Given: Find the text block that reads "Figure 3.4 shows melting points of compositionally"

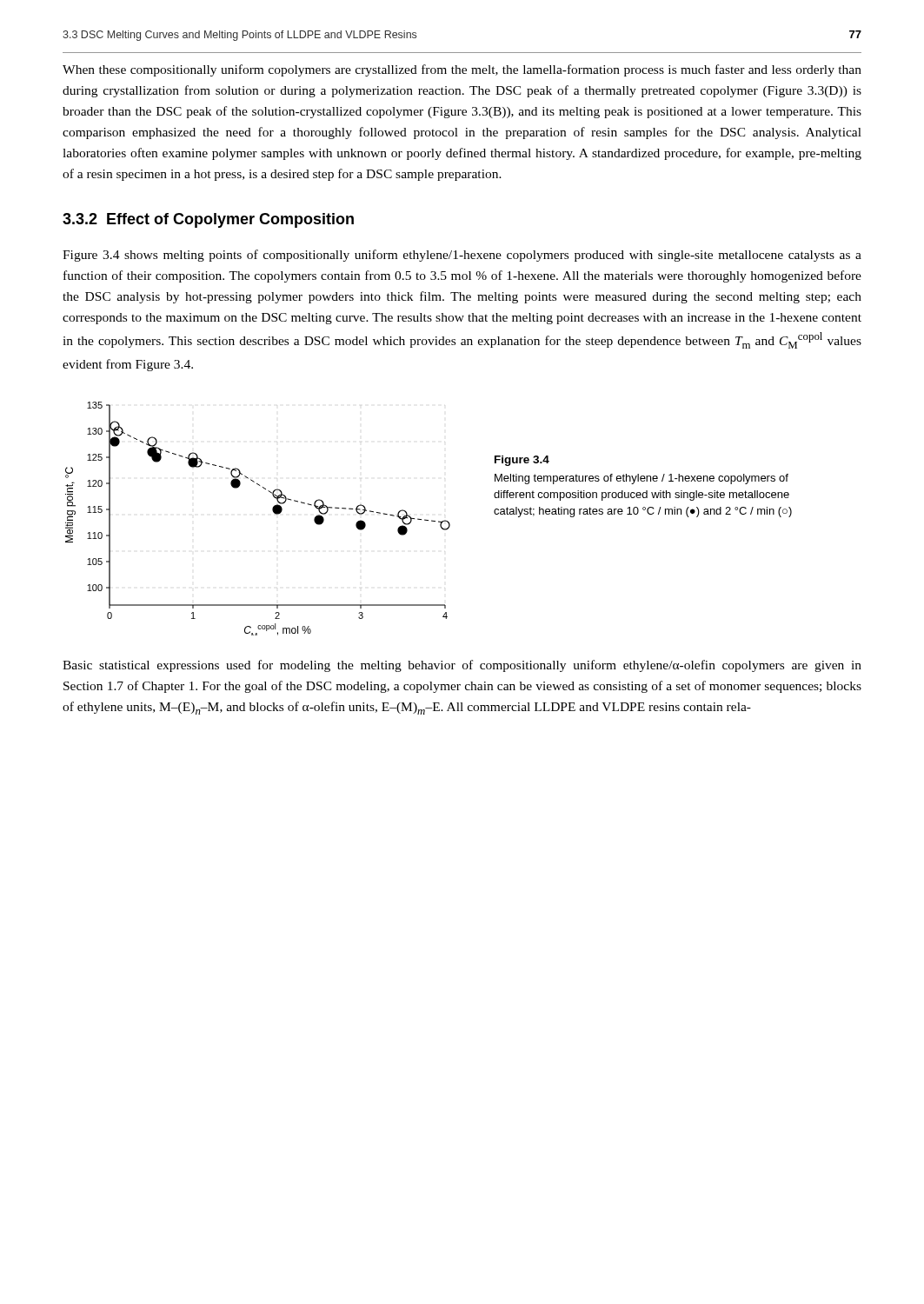Looking at the screenshot, I should point(462,309).
